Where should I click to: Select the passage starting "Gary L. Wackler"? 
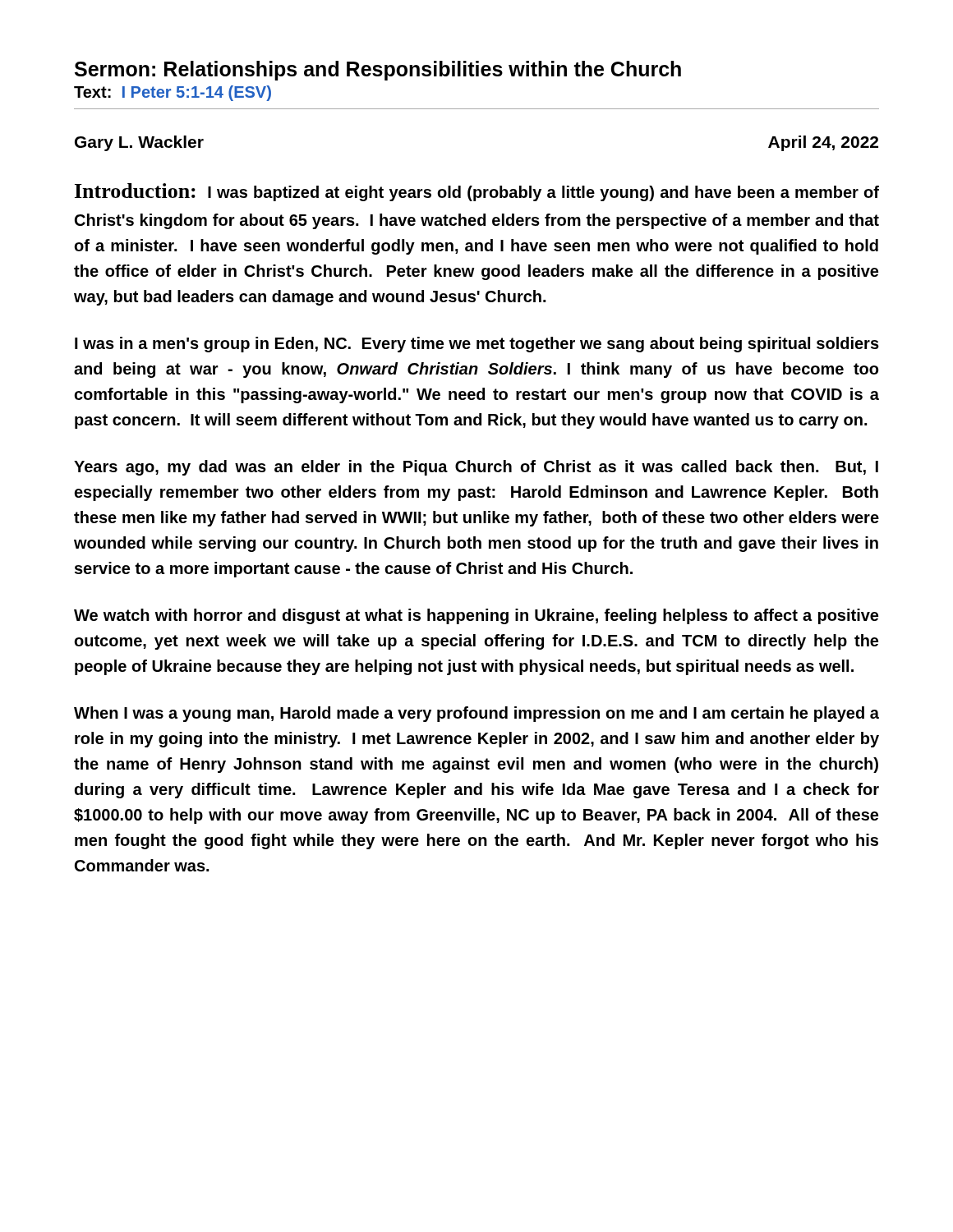(139, 142)
